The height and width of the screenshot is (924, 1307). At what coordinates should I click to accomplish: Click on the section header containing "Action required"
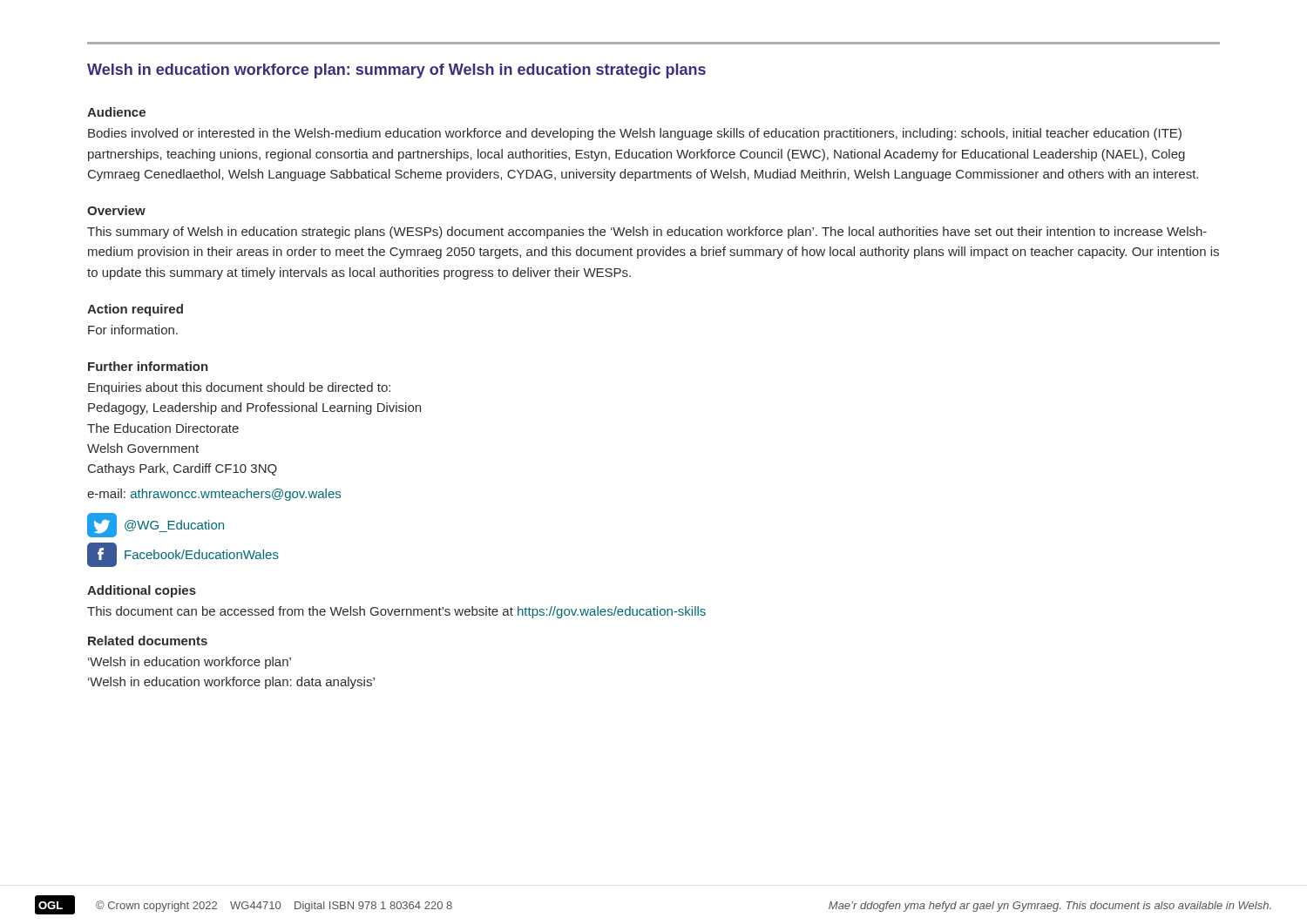tap(135, 309)
